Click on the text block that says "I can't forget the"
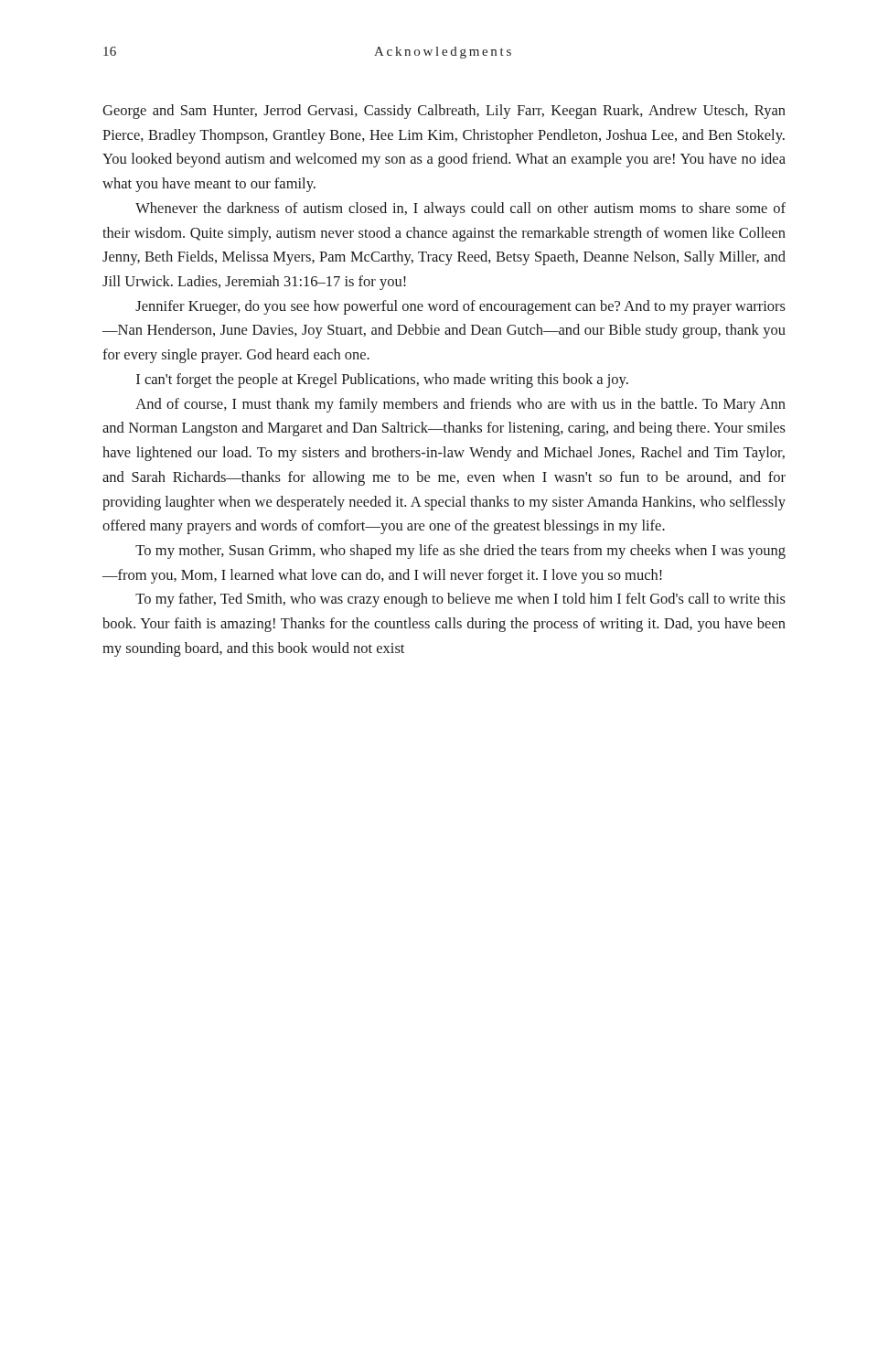 [382, 379]
